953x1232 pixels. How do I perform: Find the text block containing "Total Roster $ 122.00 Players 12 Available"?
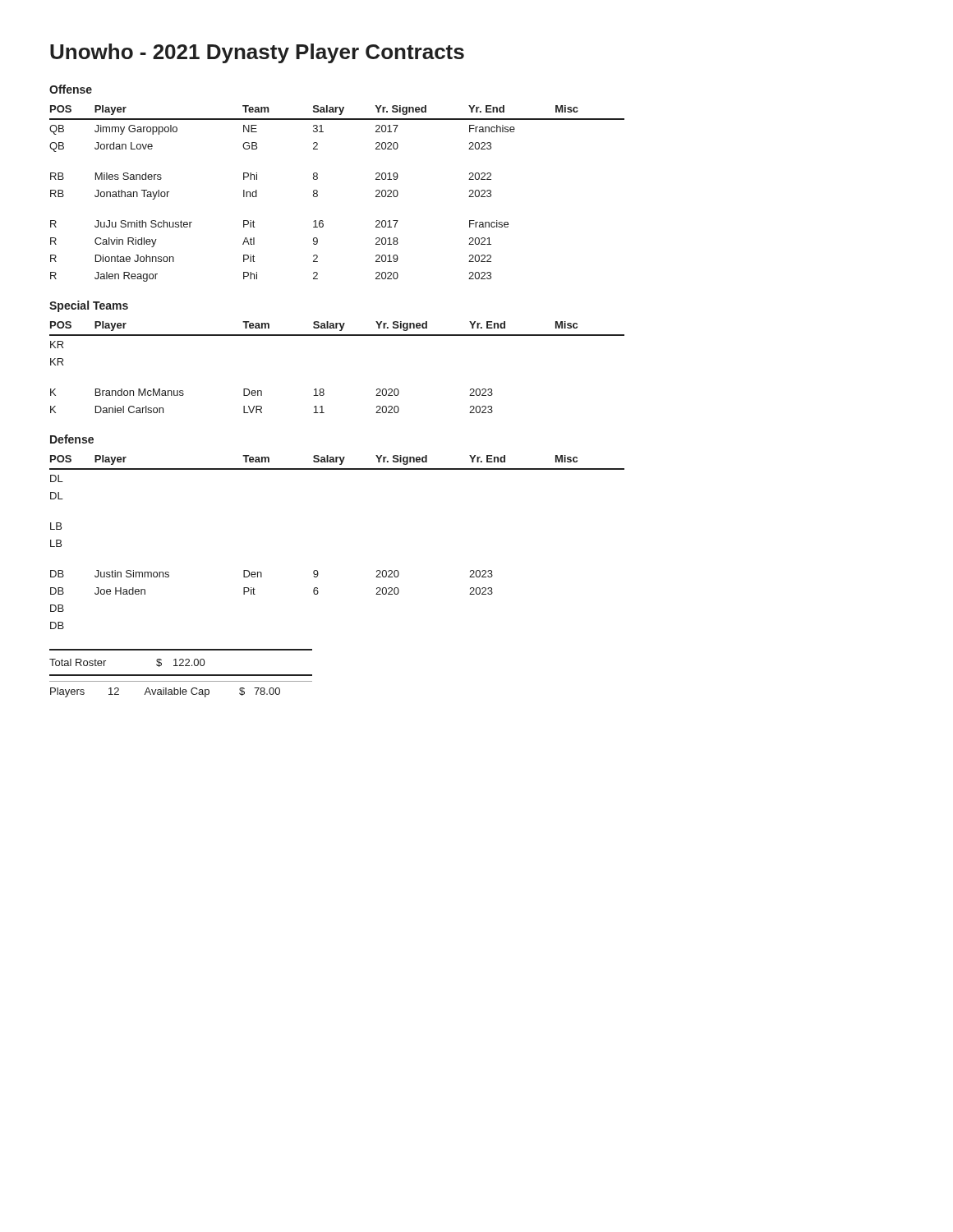(x=181, y=674)
